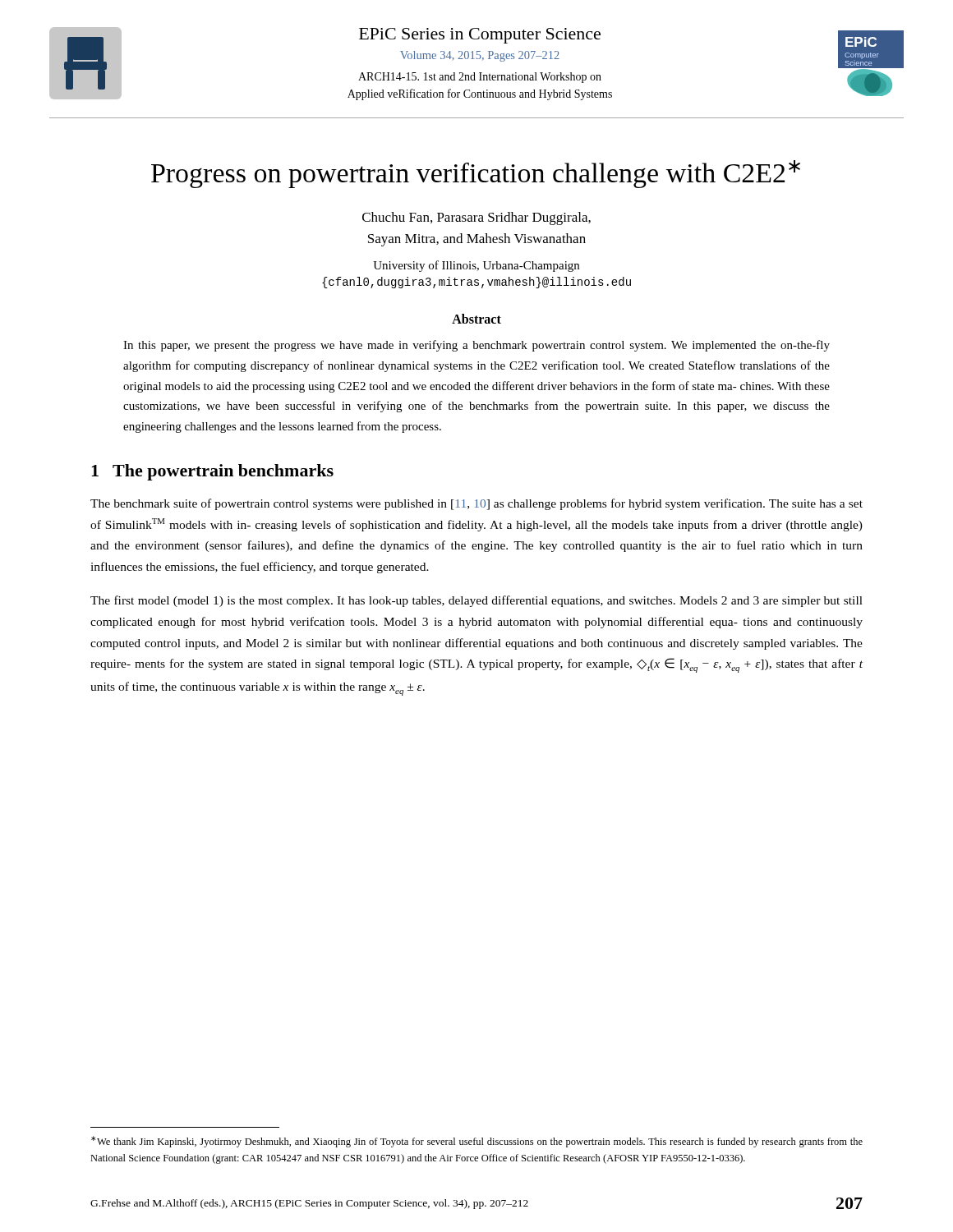Find the text starting "The benchmark suite of"

(476, 535)
